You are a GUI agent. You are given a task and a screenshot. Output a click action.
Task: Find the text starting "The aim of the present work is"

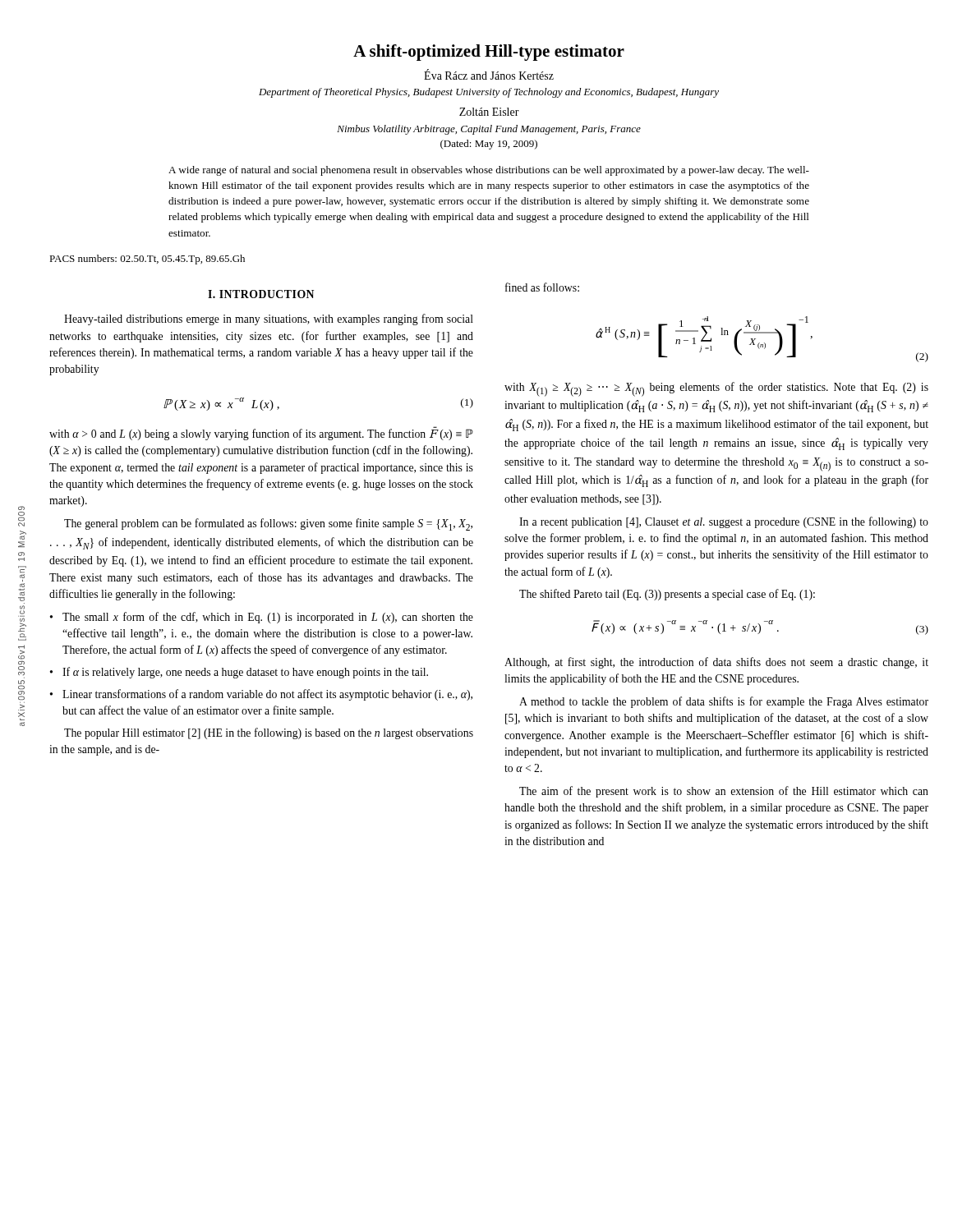pyautogui.click(x=716, y=816)
